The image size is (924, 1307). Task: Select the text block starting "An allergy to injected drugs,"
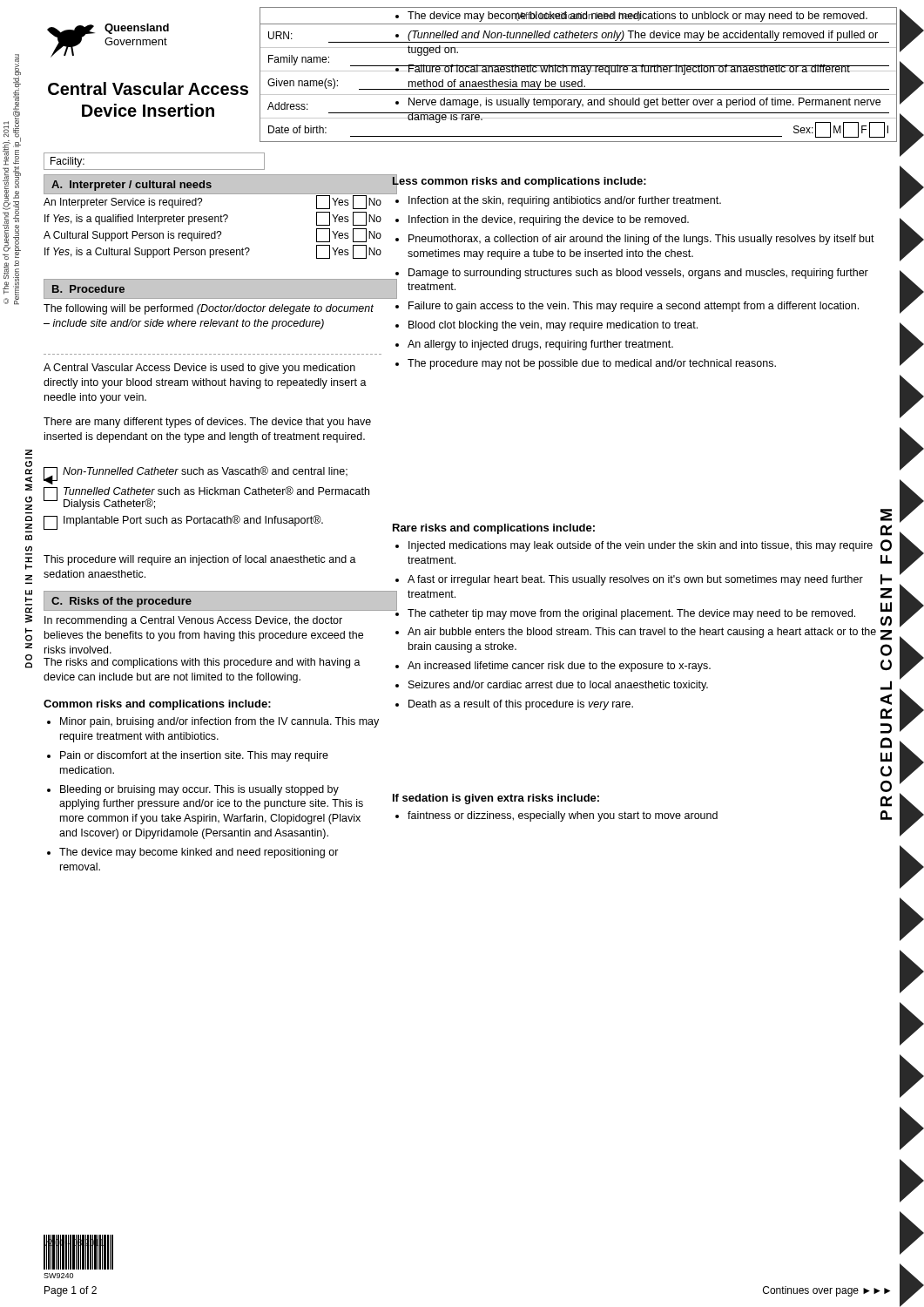(541, 344)
